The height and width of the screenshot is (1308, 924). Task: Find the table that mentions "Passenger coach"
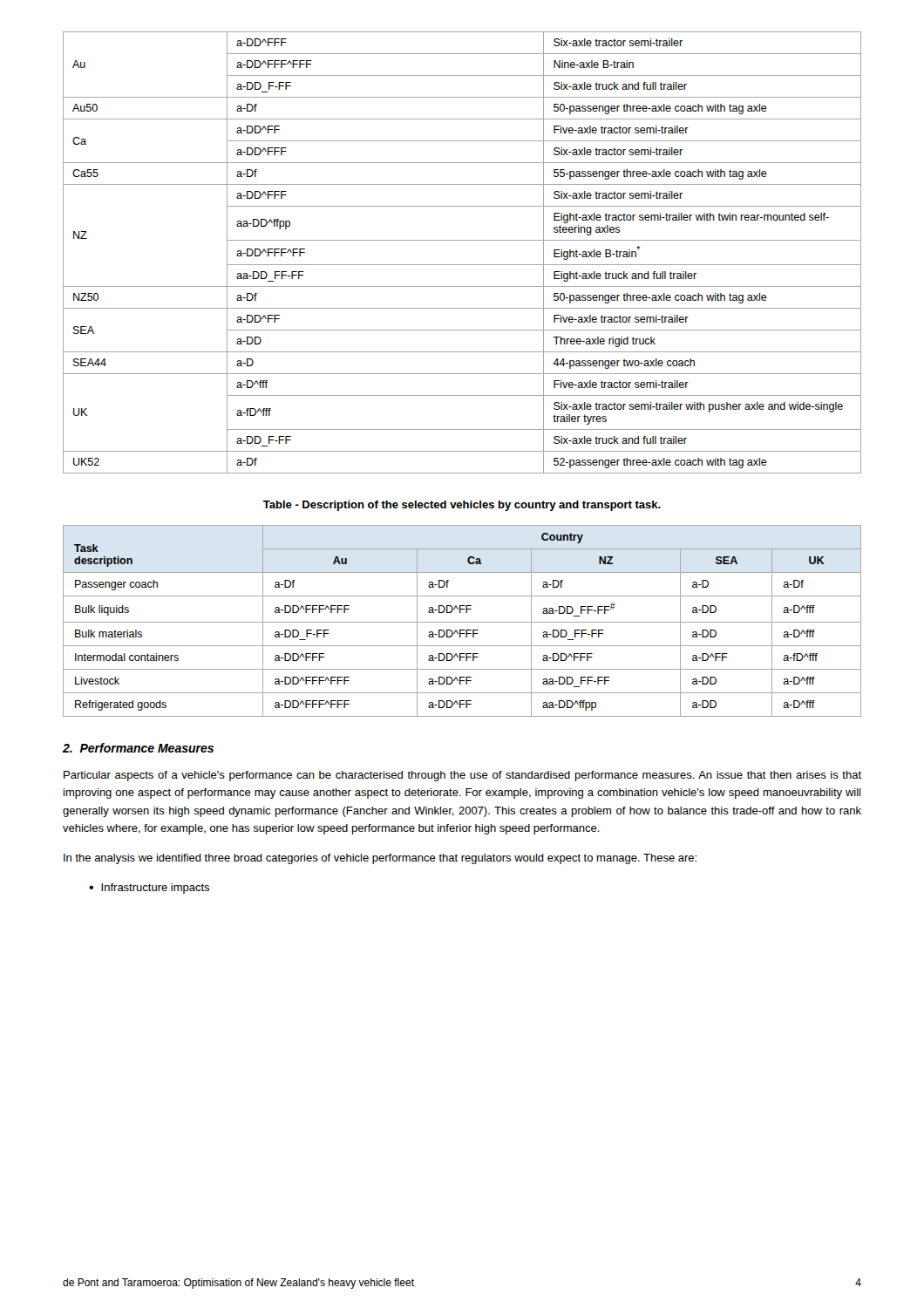(x=462, y=621)
